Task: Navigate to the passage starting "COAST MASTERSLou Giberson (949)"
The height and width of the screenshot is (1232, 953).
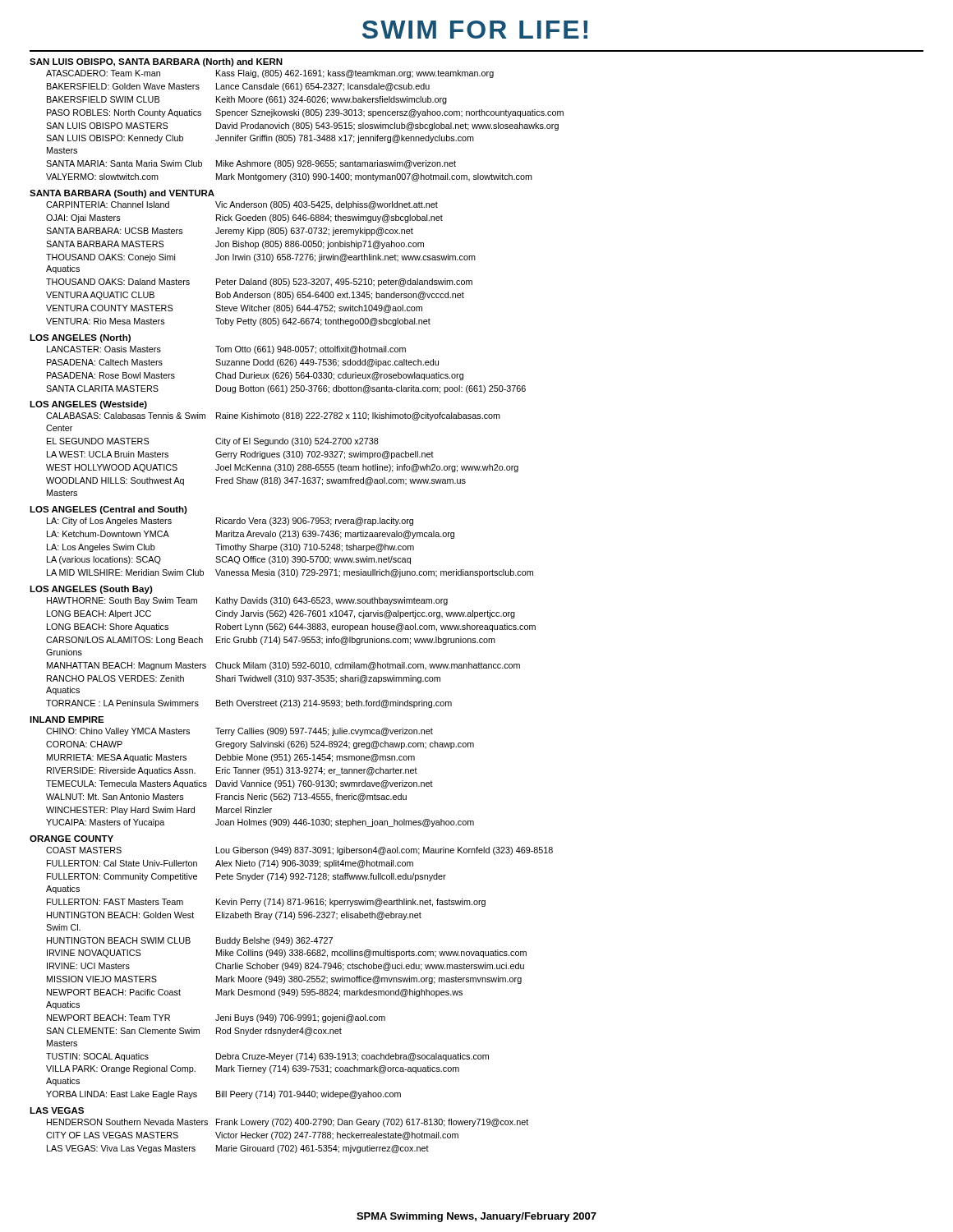Action: pyautogui.click(x=476, y=973)
